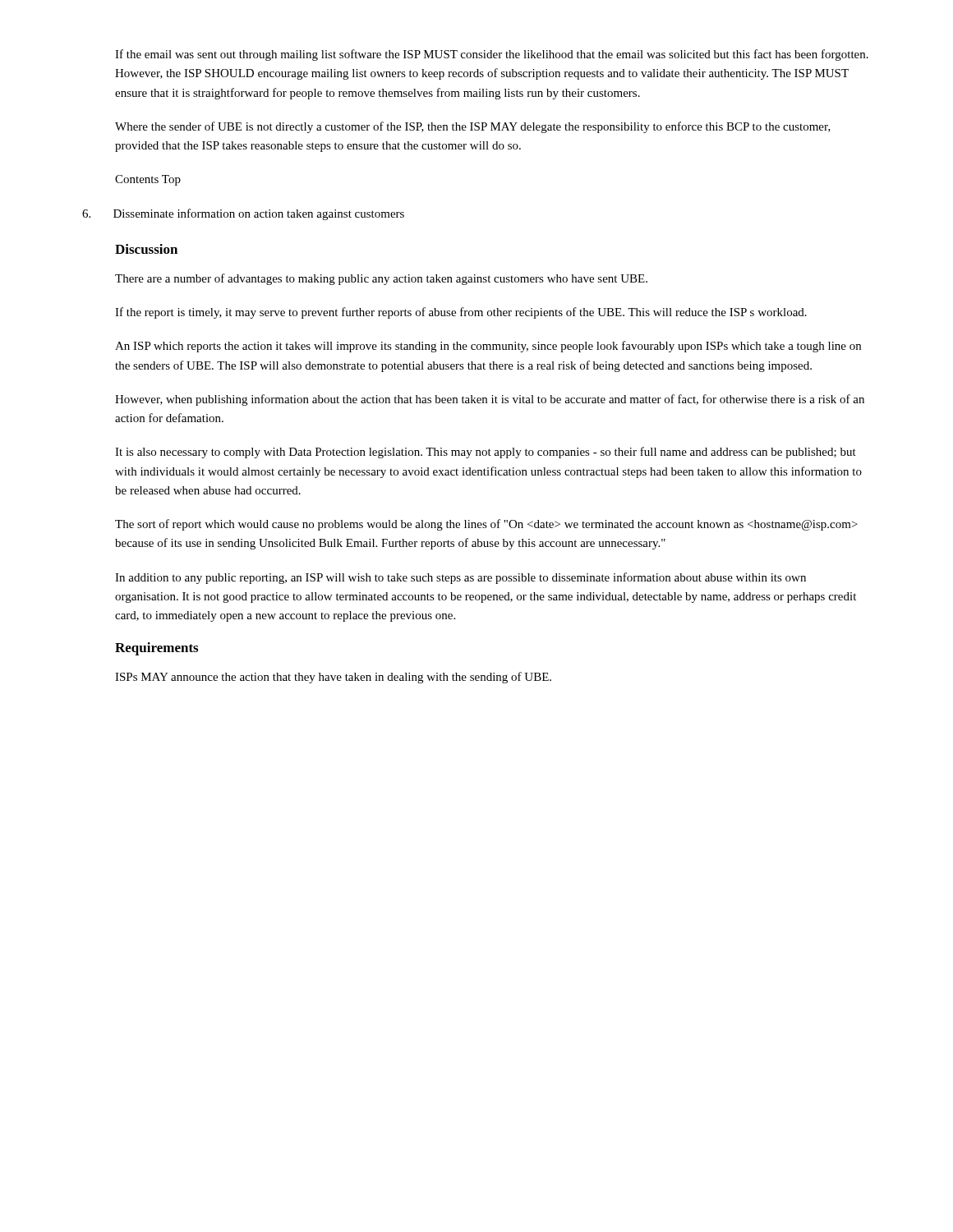Locate the block of text that opens with "If the email"

[492, 73]
